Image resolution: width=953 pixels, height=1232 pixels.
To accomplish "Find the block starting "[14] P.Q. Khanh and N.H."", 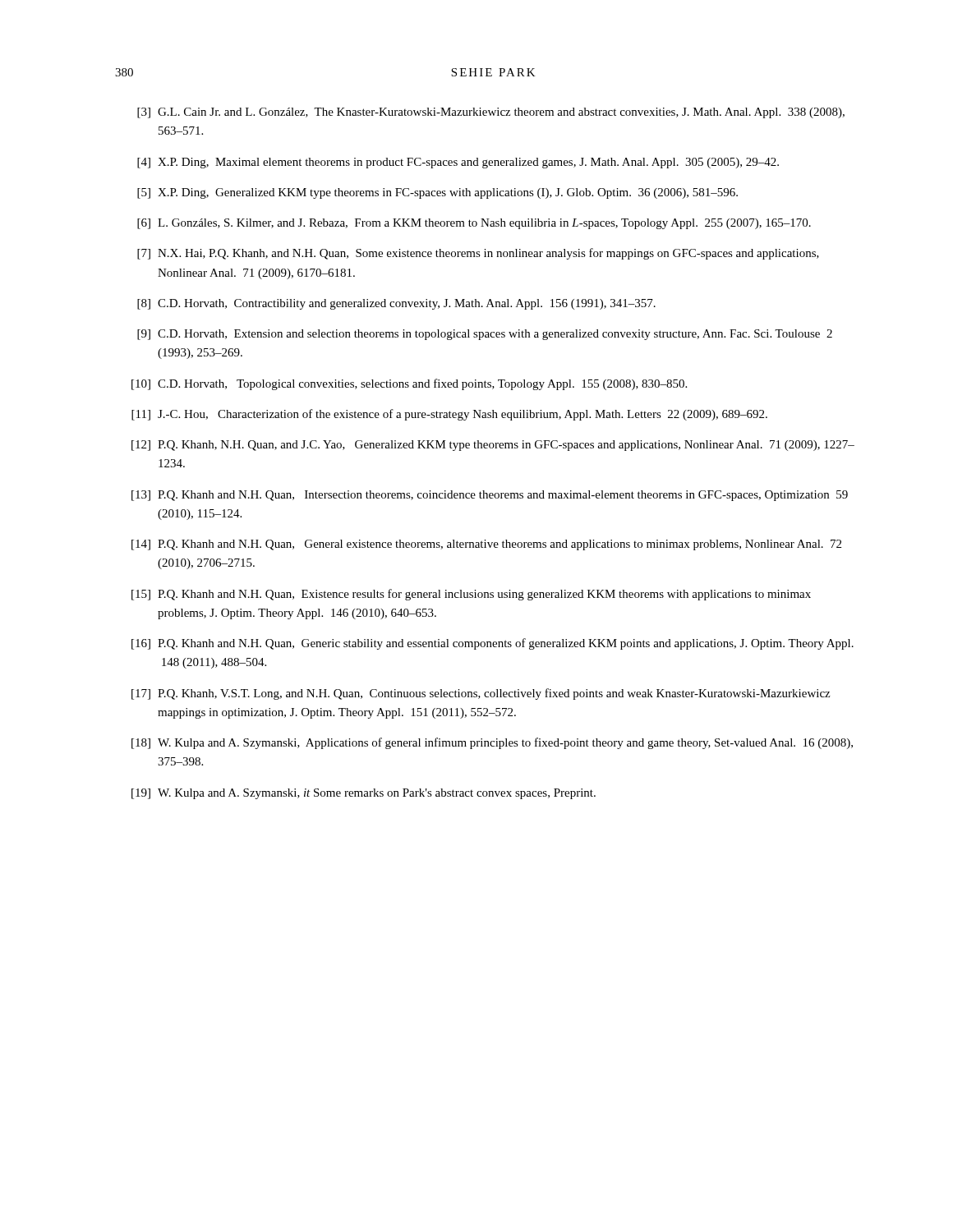I will [485, 554].
